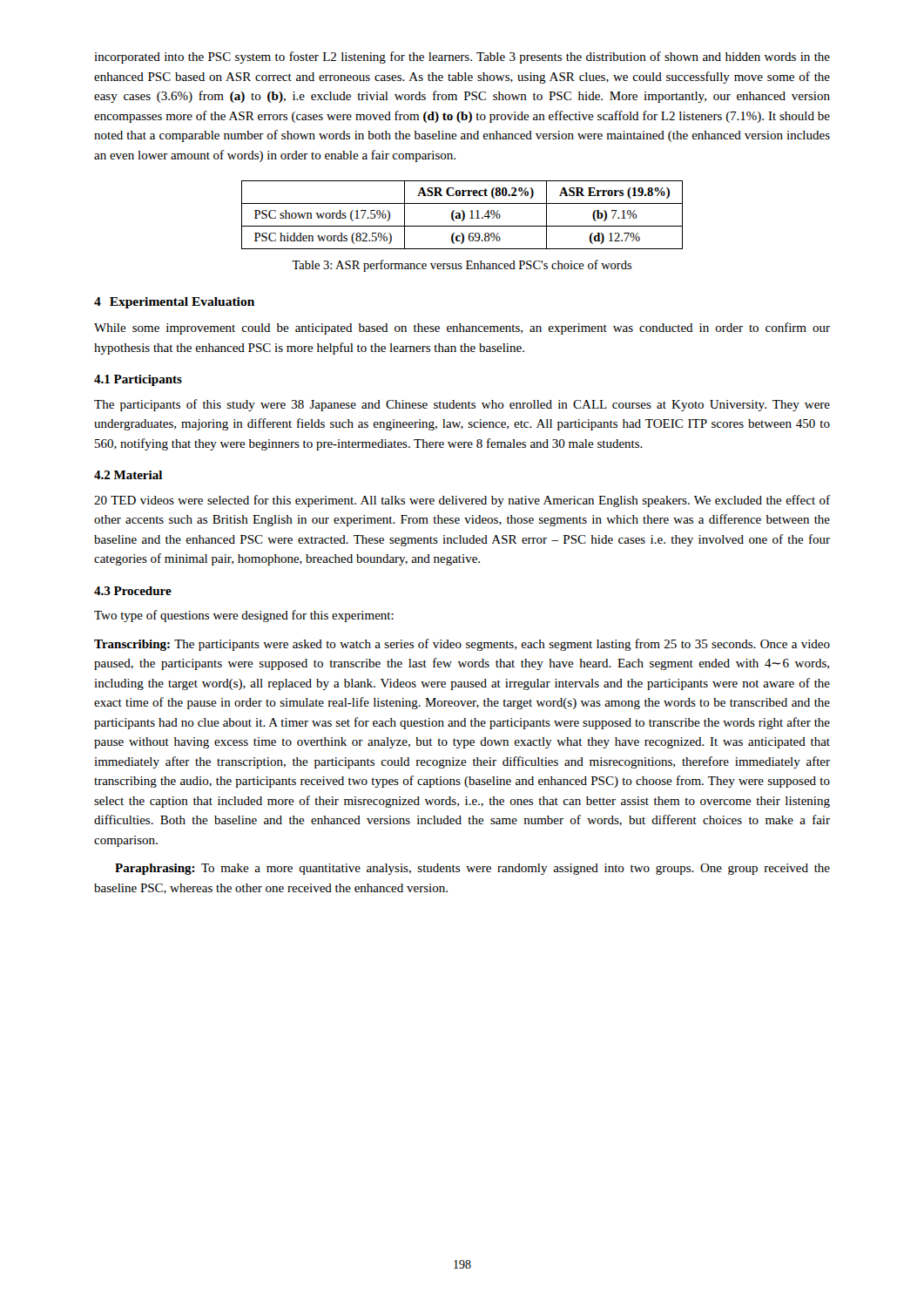The height and width of the screenshot is (1307, 924).
Task: Navigate to the text starting "4.3 Procedure"
Action: (133, 591)
